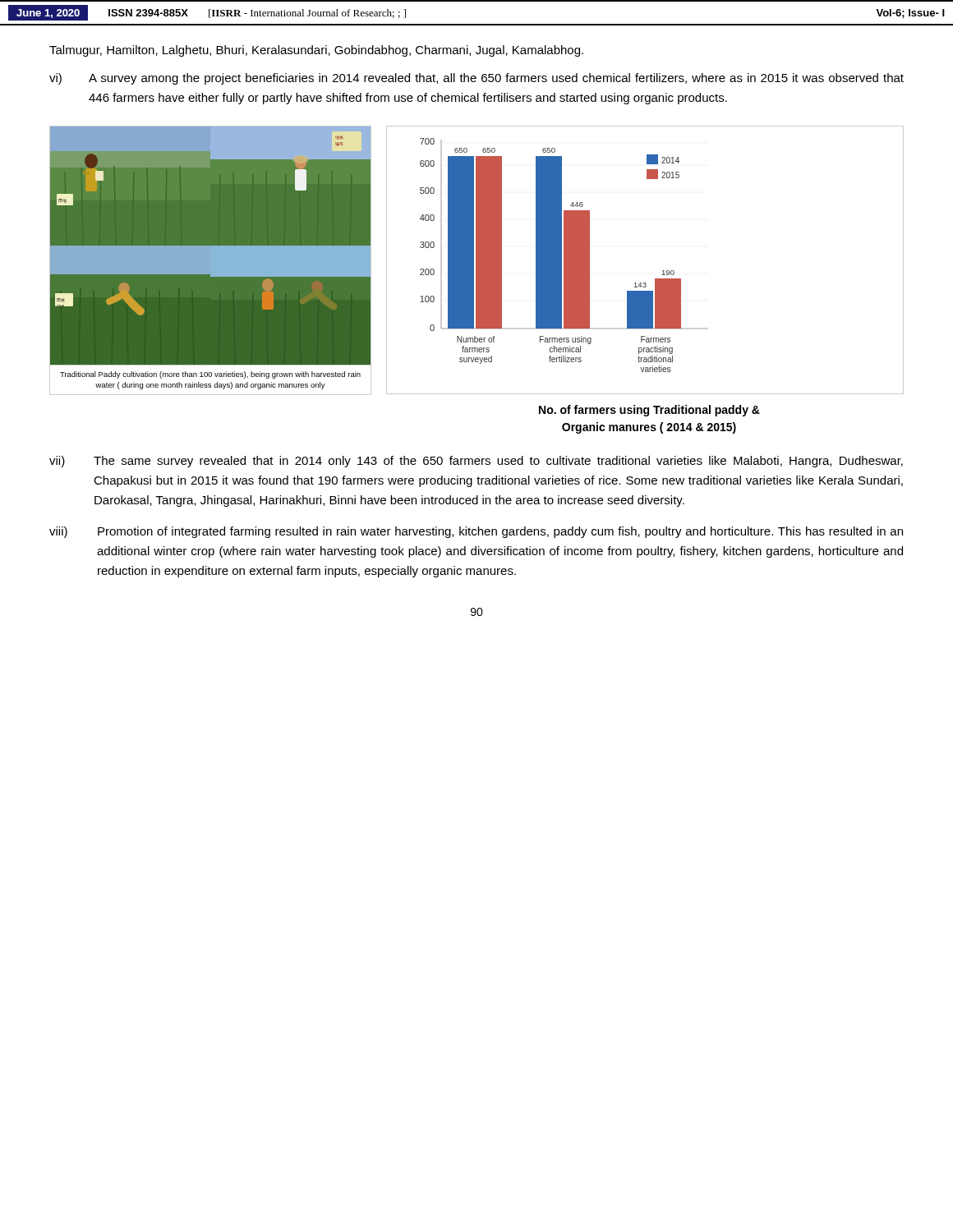
Task: Navigate to the text block starting "viii) Promotion of integrated farming"
Action: pyautogui.click(x=476, y=551)
